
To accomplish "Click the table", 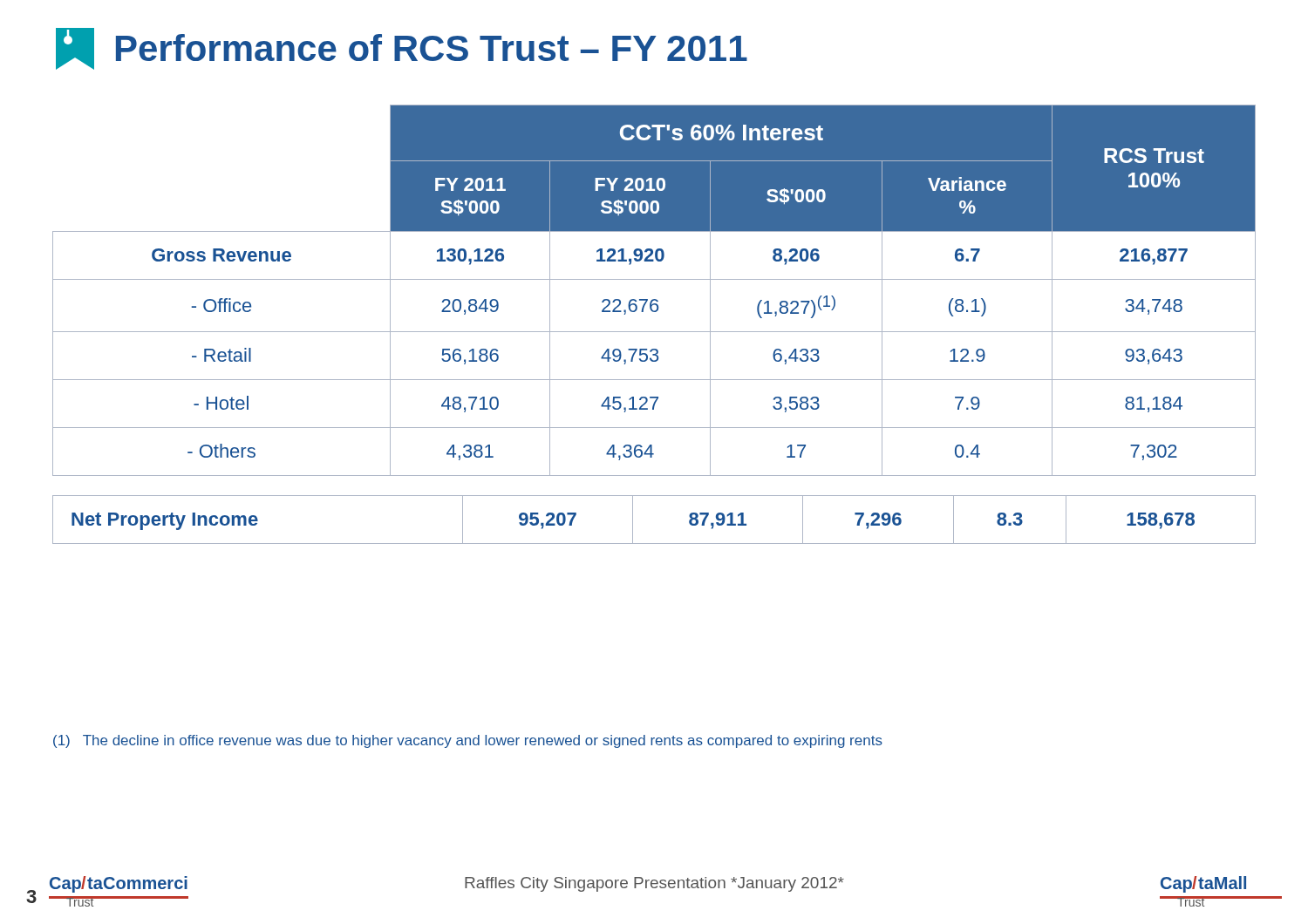I will (x=654, y=324).
